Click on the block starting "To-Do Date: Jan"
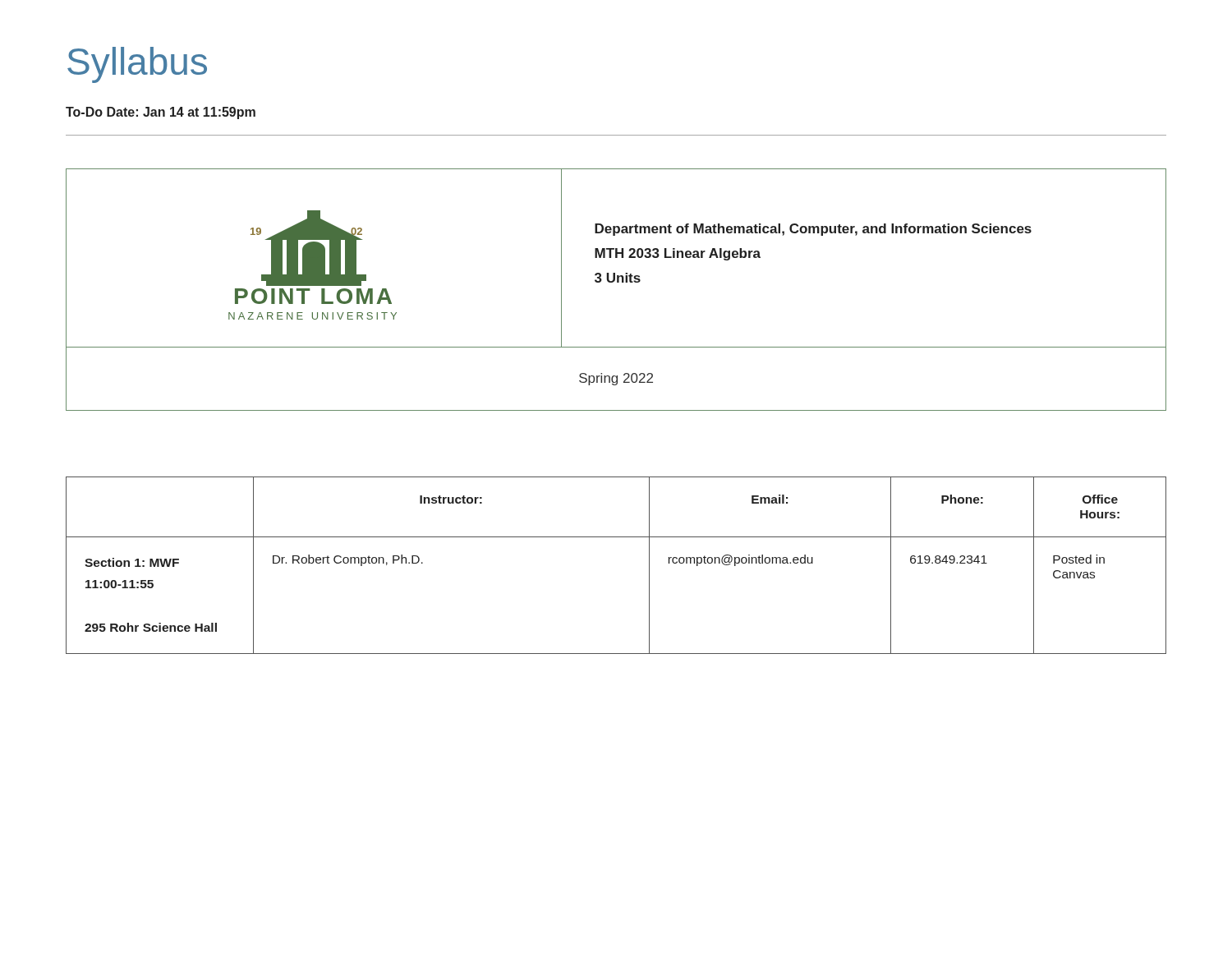The image size is (1232, 953). click(161, 113)
